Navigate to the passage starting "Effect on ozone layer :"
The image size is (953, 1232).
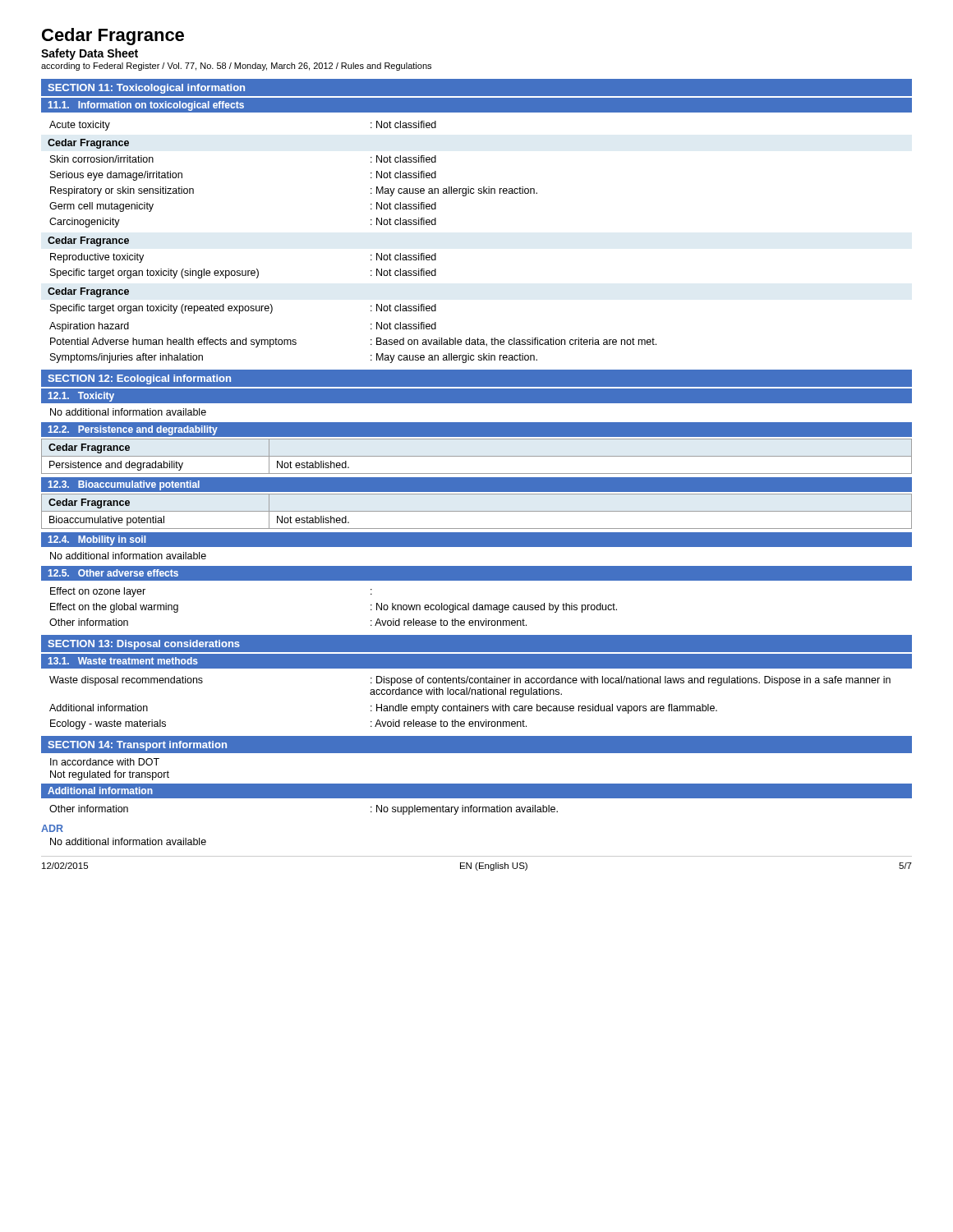tap(476, 591)
